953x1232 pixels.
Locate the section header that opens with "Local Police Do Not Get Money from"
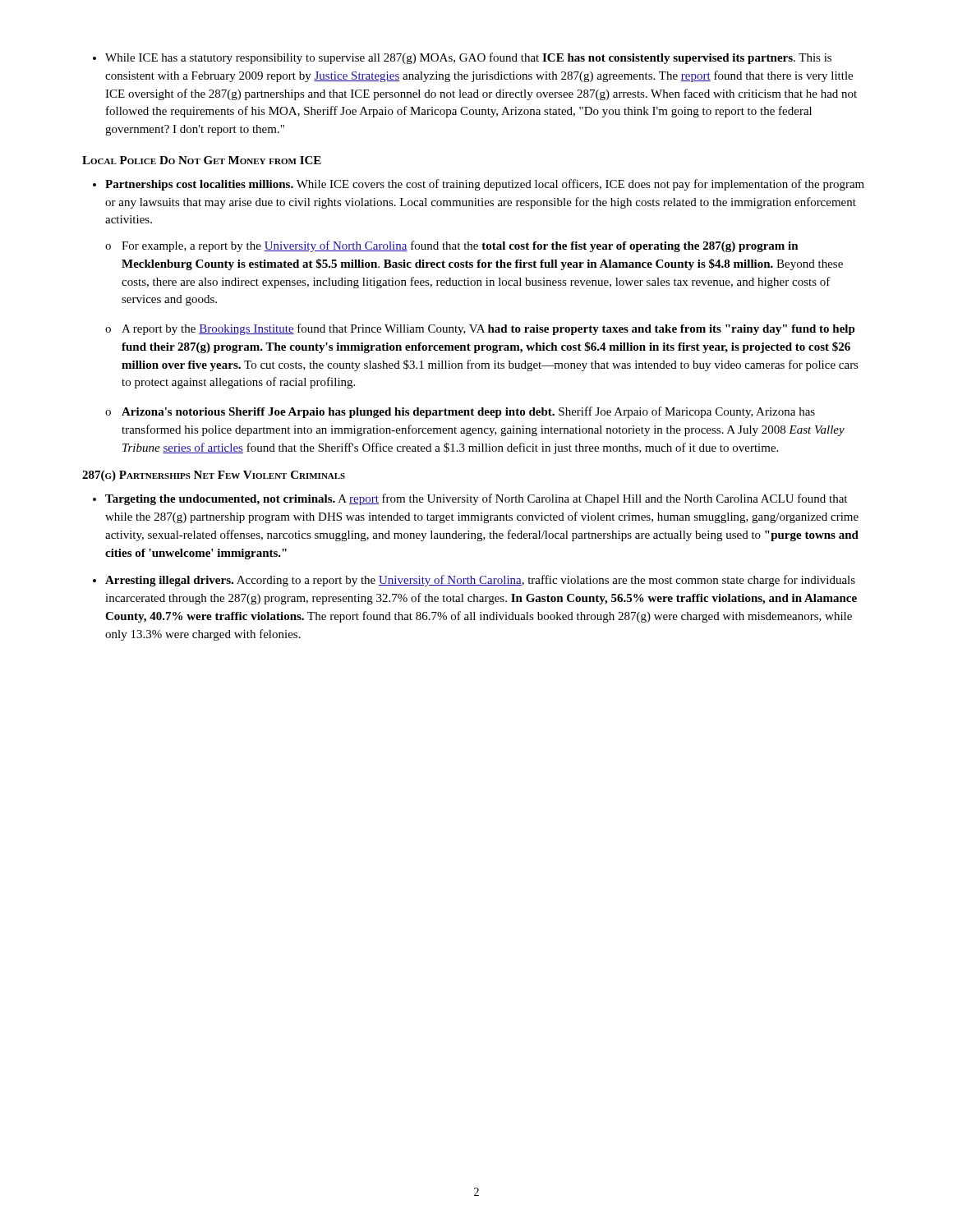(x=202, y=160)
